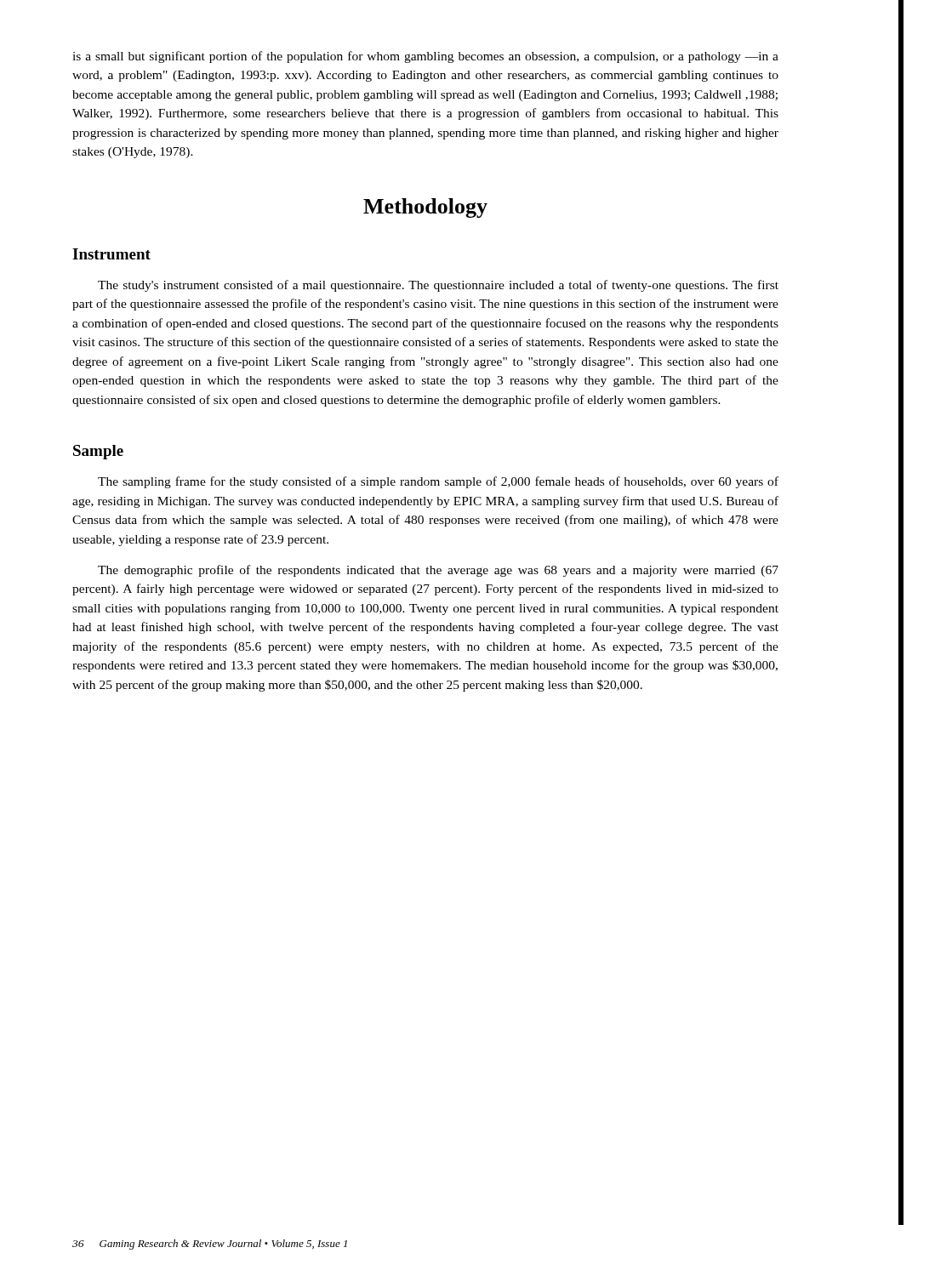Where is the passage that starts "The sampling frame for the study"?
Image resolution: width=952 pixels, height=1276 pixels.
(x=425, y=510)
